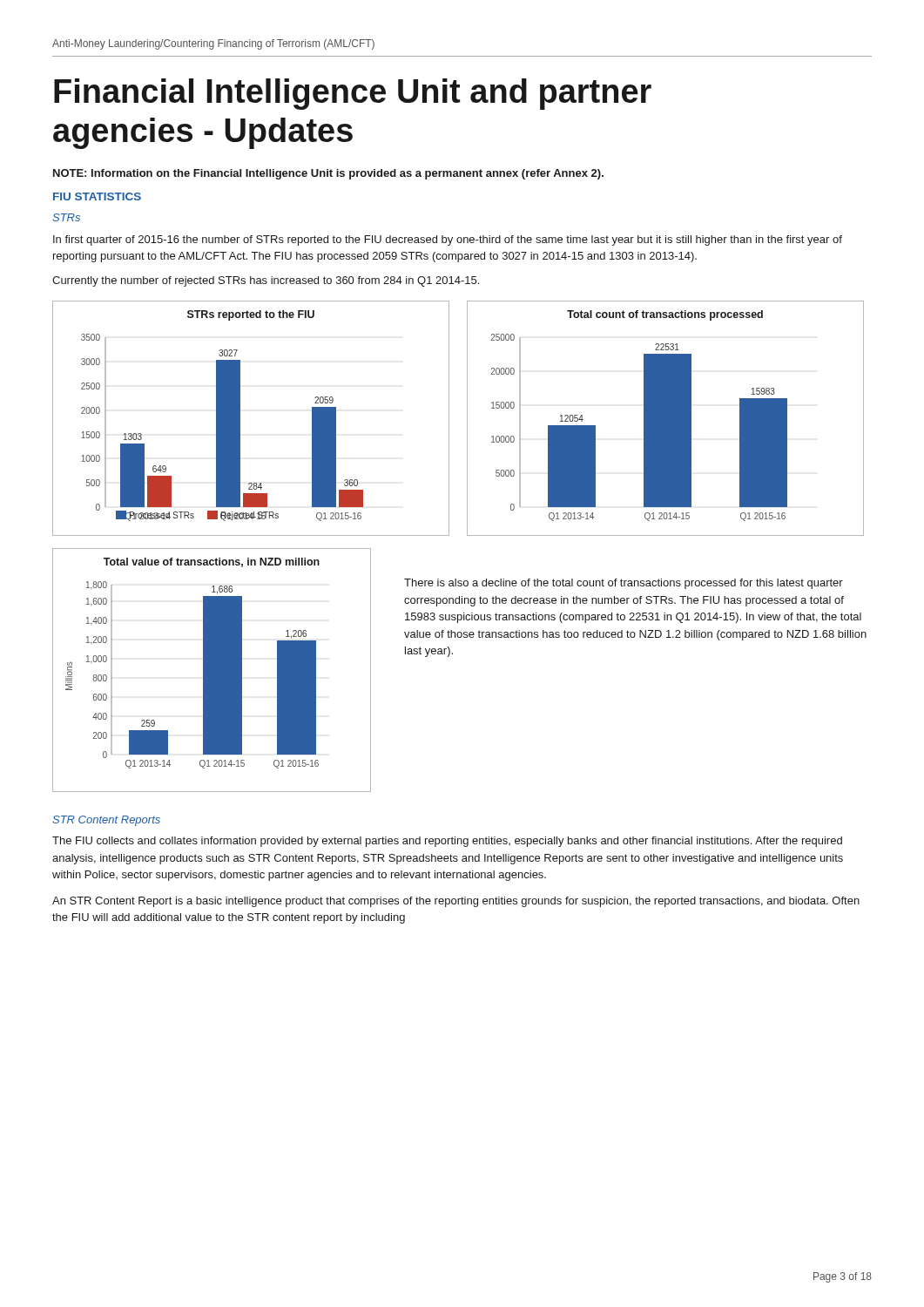Image resolution: width=924 pixels, height=1307 pixels.
Task: Find the section header containing "FIU STATISTICS"
Action: 97,196
